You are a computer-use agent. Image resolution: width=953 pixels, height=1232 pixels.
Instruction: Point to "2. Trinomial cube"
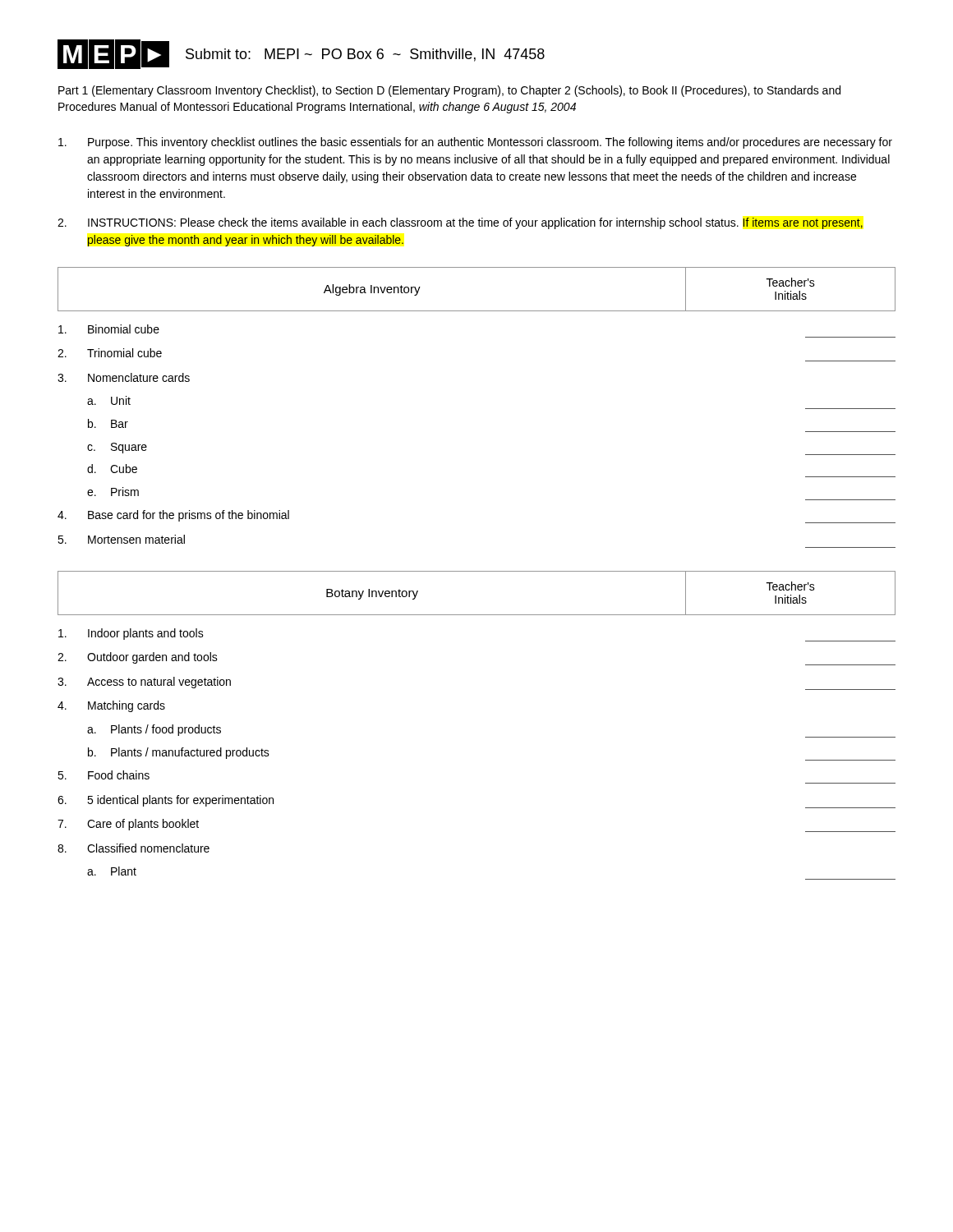pos(110,353)
